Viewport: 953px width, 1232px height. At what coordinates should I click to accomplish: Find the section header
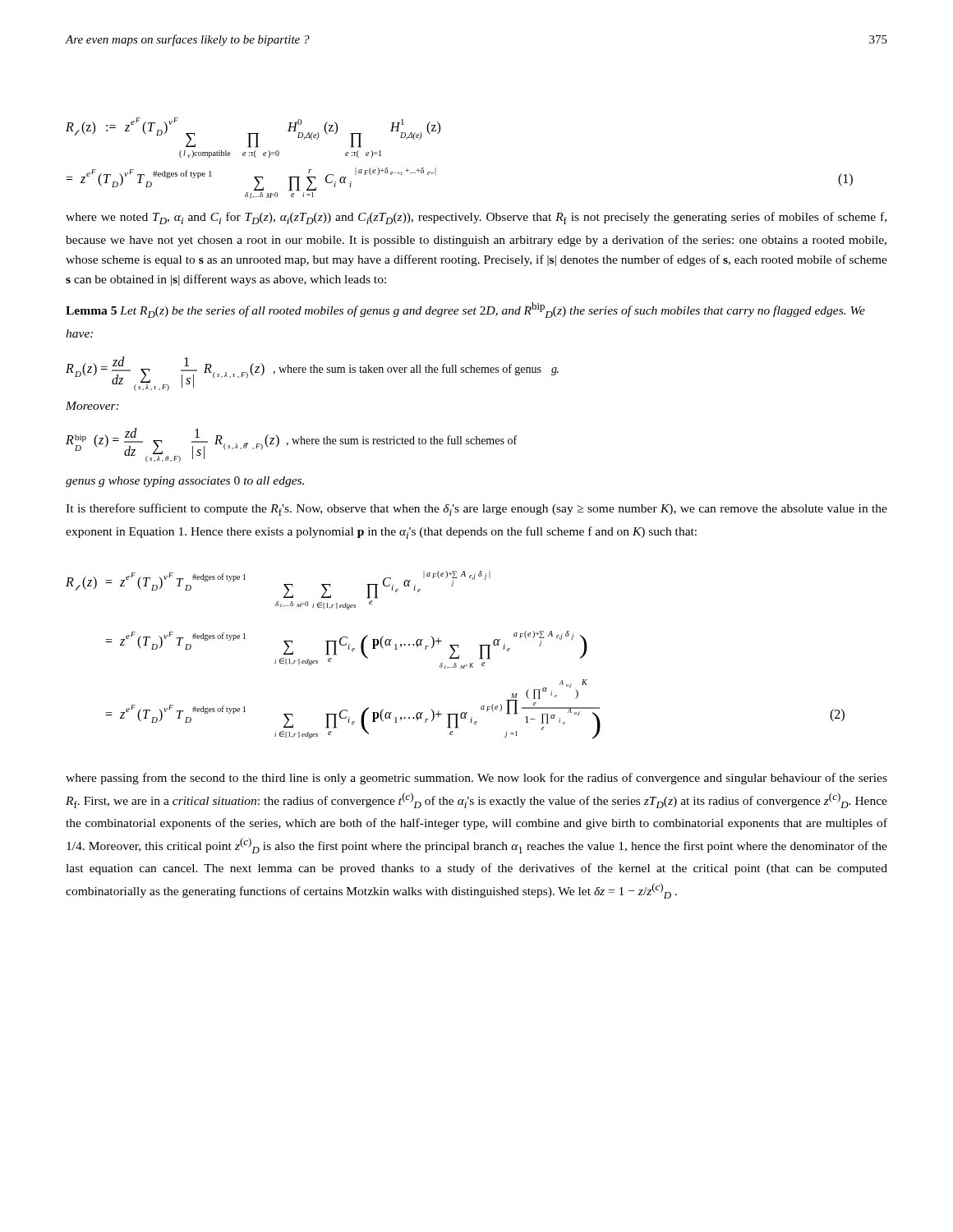click(x=465, y=320)
